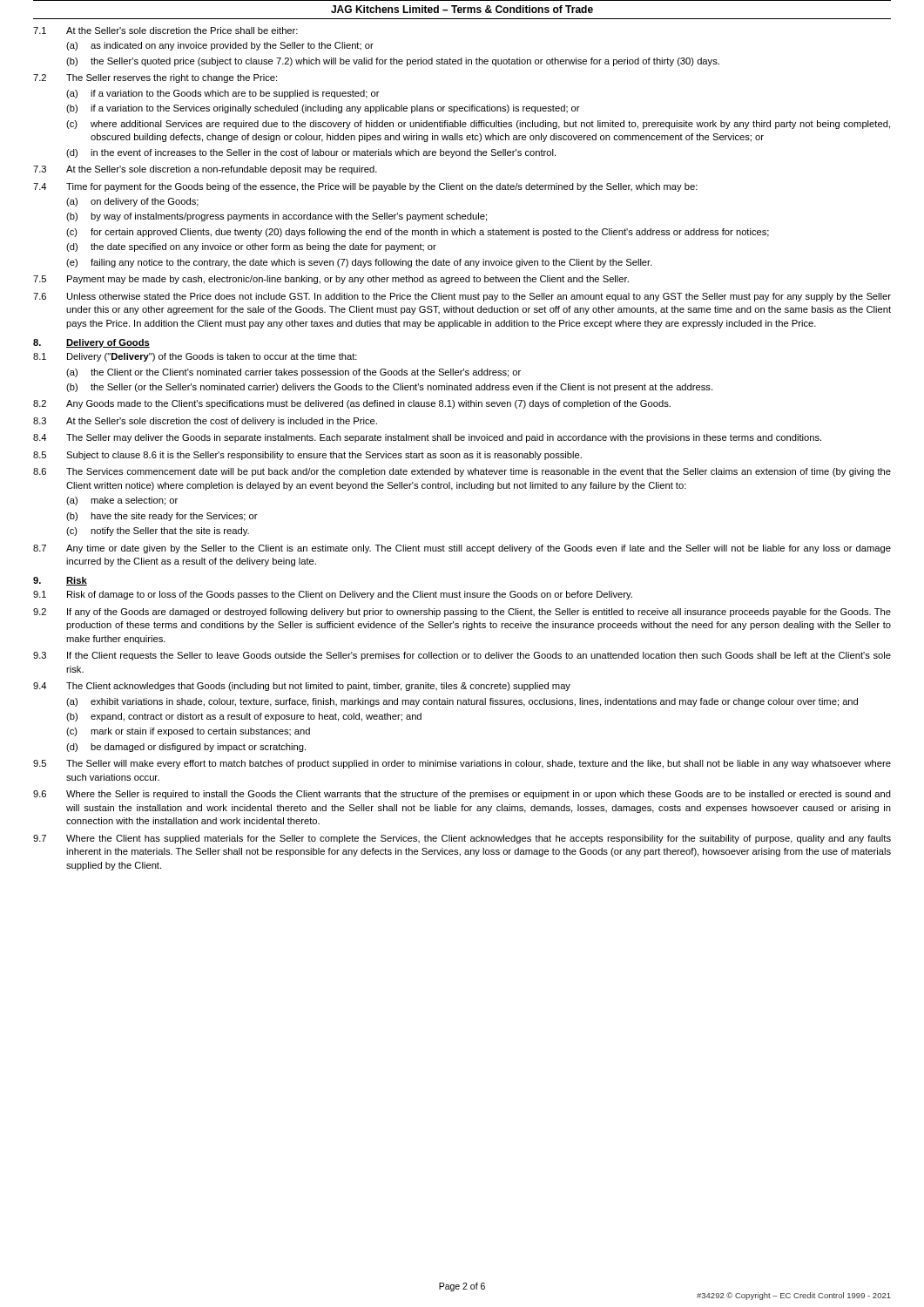This screenshot has height=1307, width=924.
Task: Where is the passage that starts "8.2 Any Goods made to"?
Action: point(462,404)
